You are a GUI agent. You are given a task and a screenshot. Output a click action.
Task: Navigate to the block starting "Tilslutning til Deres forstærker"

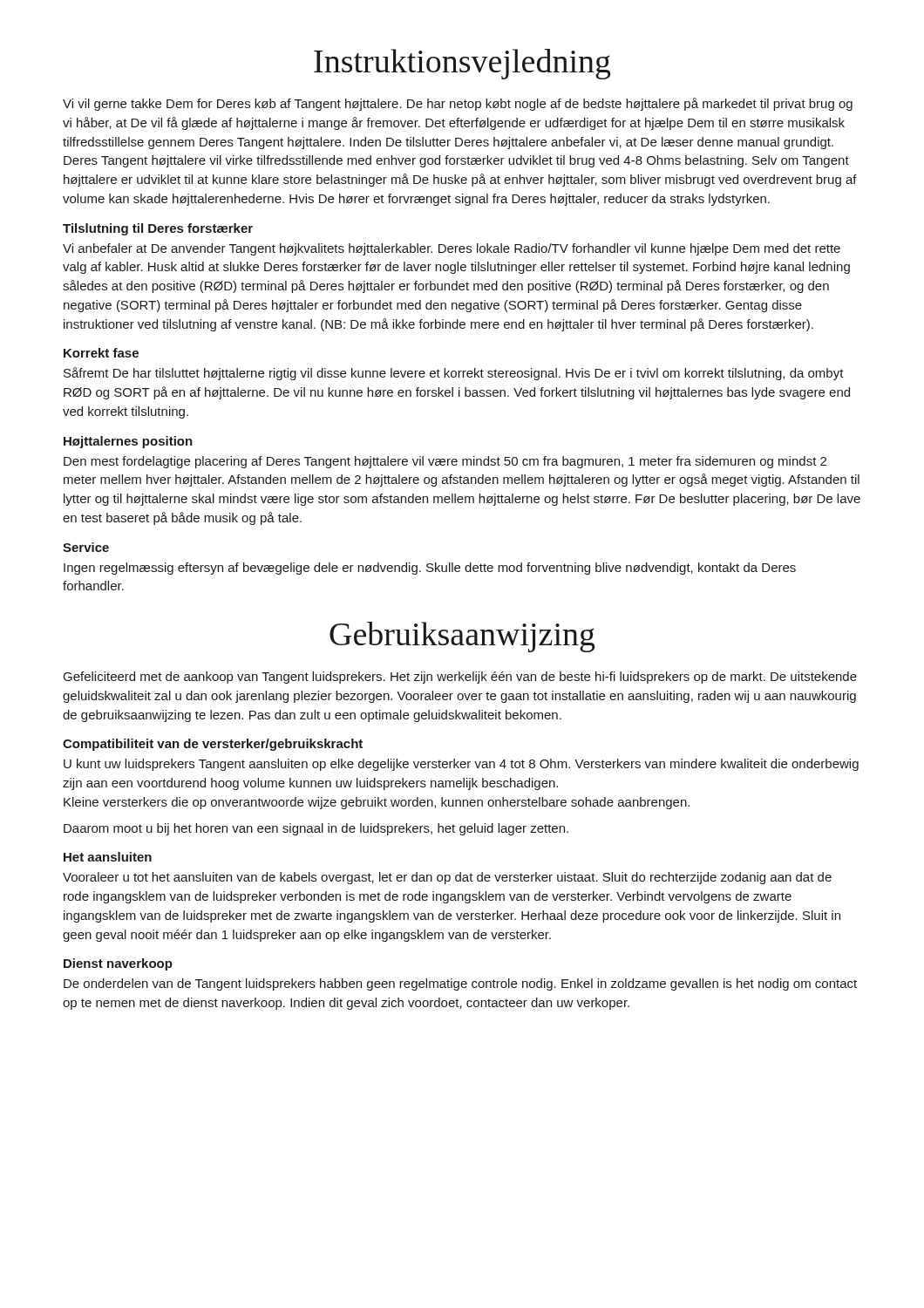coord(158,228)
